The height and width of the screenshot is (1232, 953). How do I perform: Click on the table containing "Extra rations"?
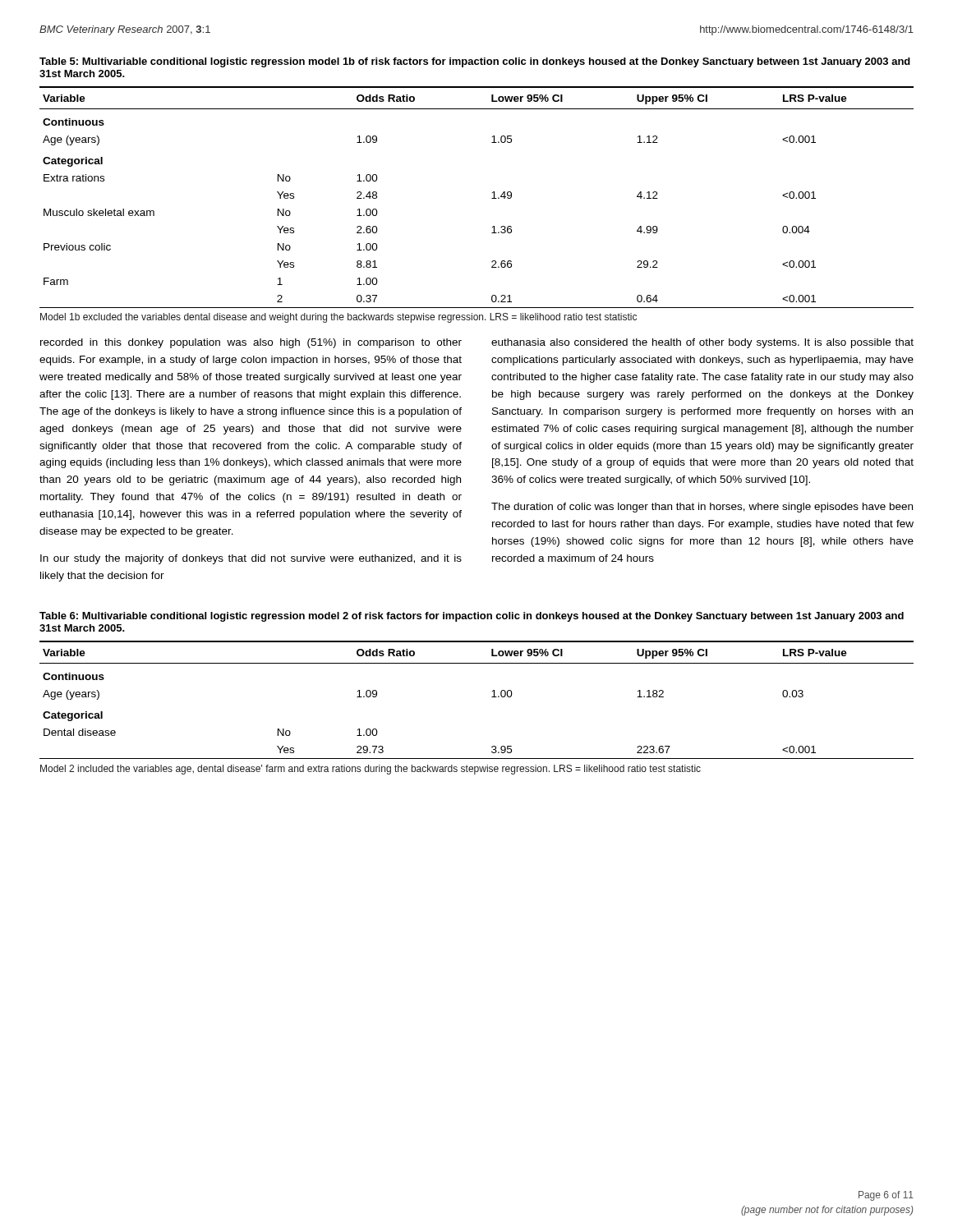coord(476,197)
